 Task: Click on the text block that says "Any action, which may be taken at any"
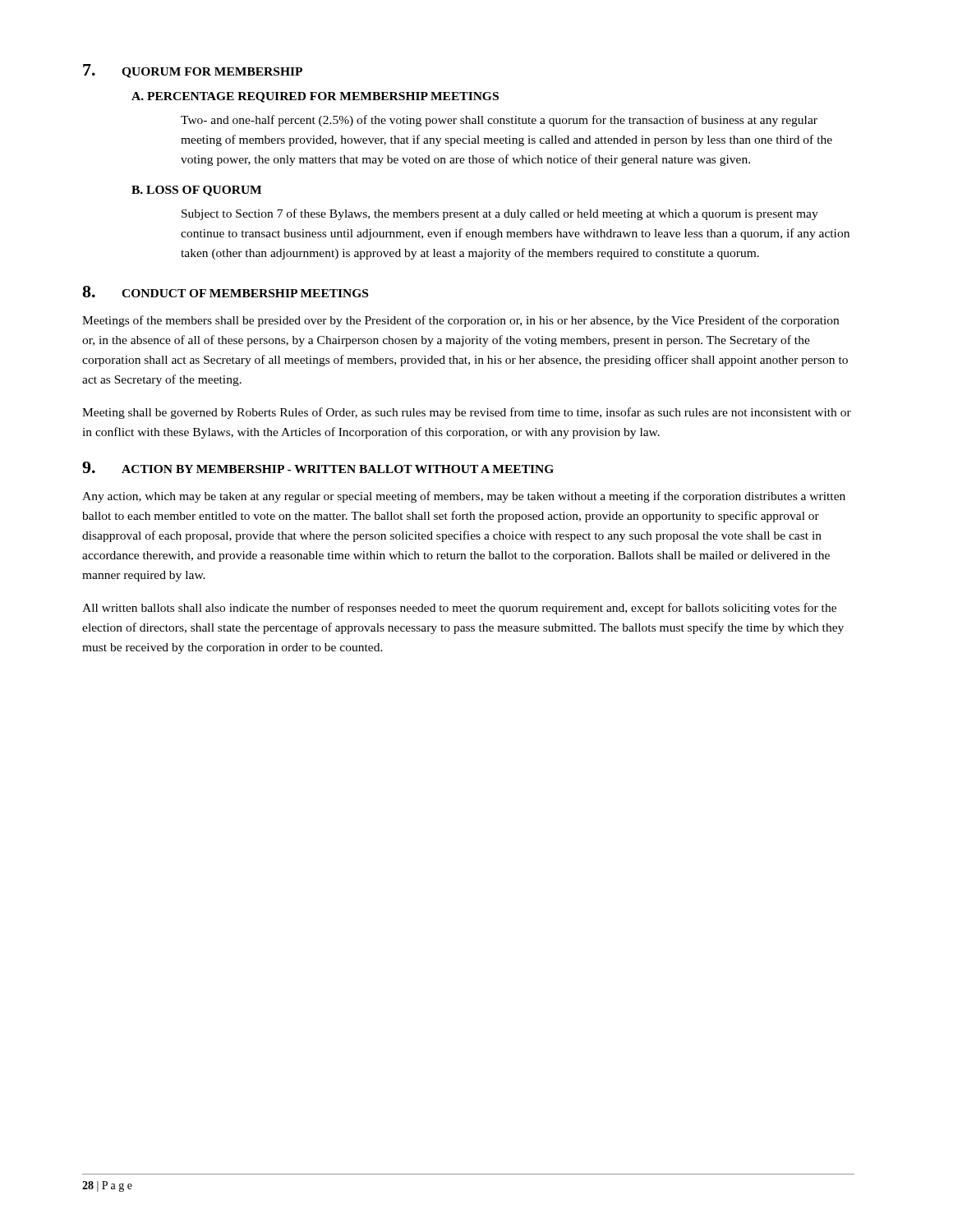pos(464,535)
